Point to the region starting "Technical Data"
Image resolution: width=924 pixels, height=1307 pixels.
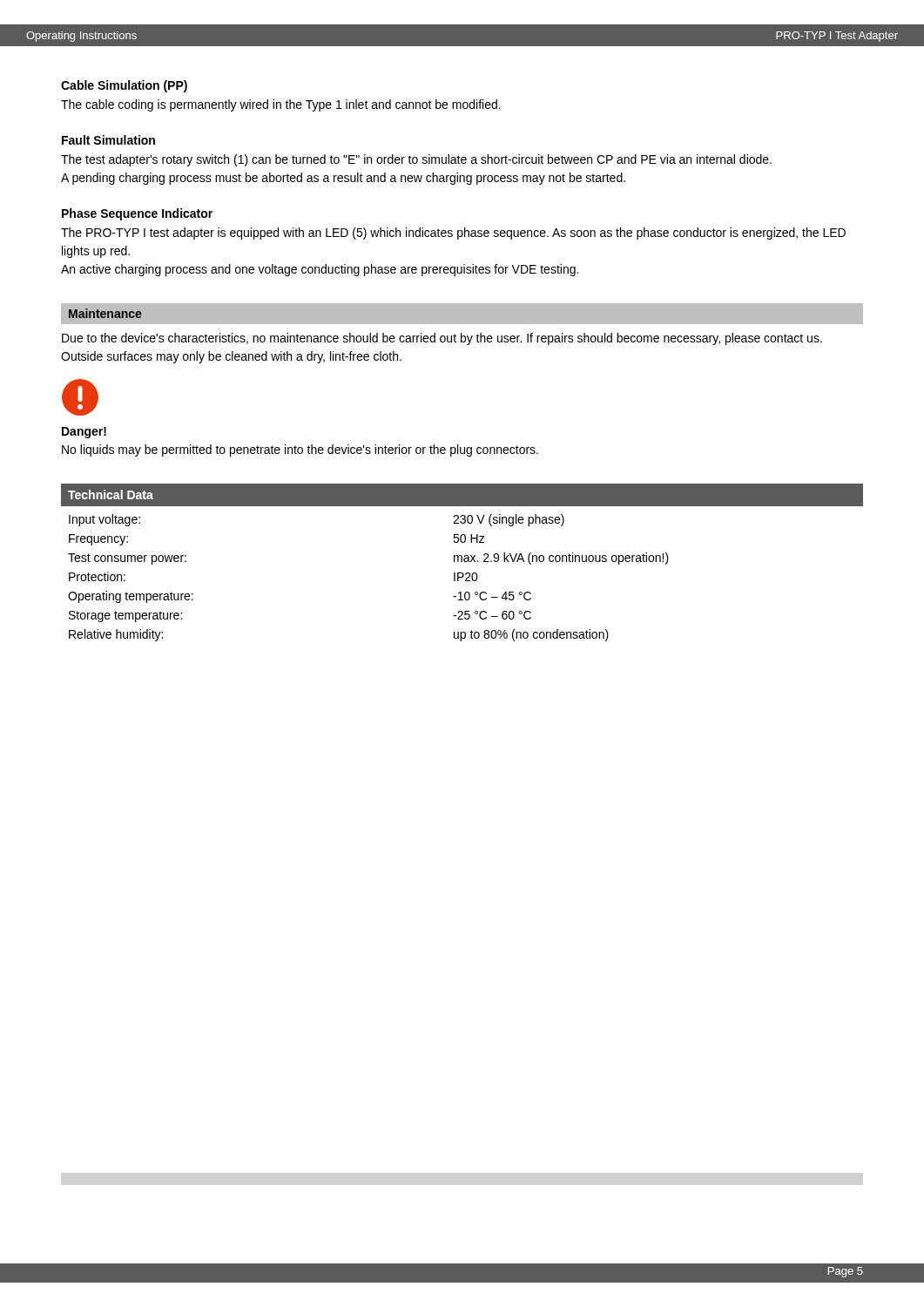[x=111, y=495]
